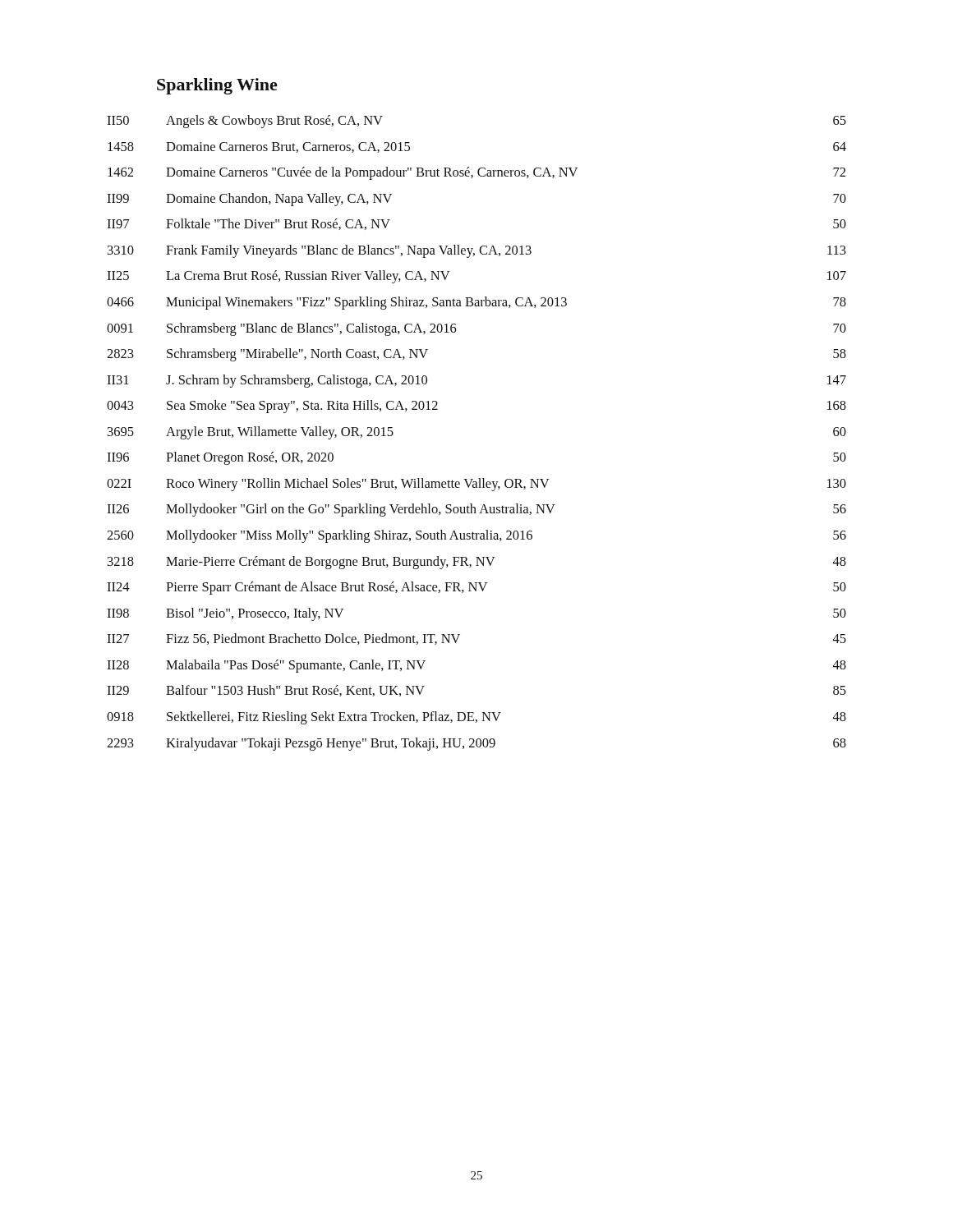This screenshot has height=1232, width=953.
Task: Find the block on this page that starts "0091 Schramsberg "Blanc"
Action: coord(115,329)
